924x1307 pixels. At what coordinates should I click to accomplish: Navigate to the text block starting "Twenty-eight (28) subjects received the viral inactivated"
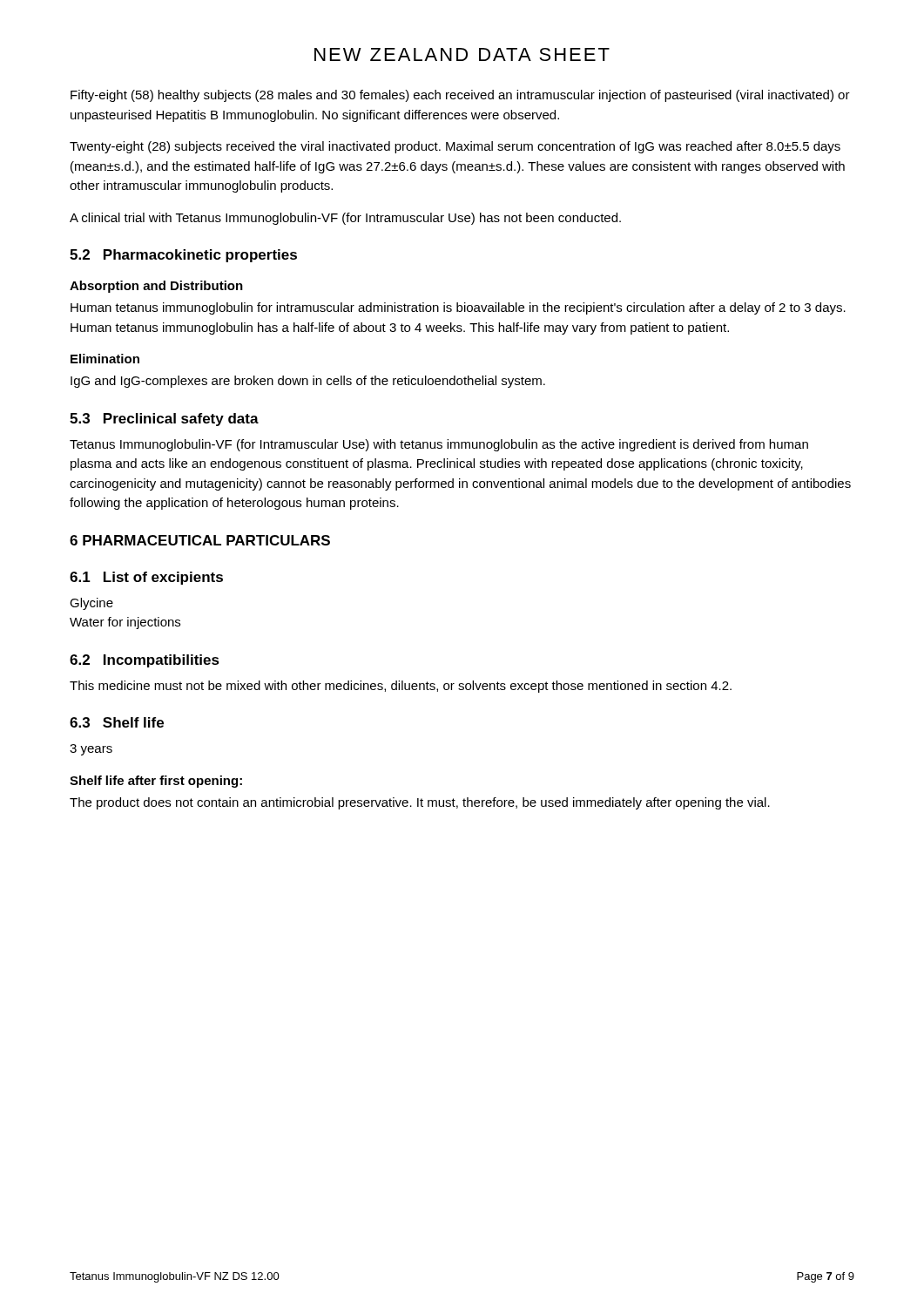[x=462, y=166]
